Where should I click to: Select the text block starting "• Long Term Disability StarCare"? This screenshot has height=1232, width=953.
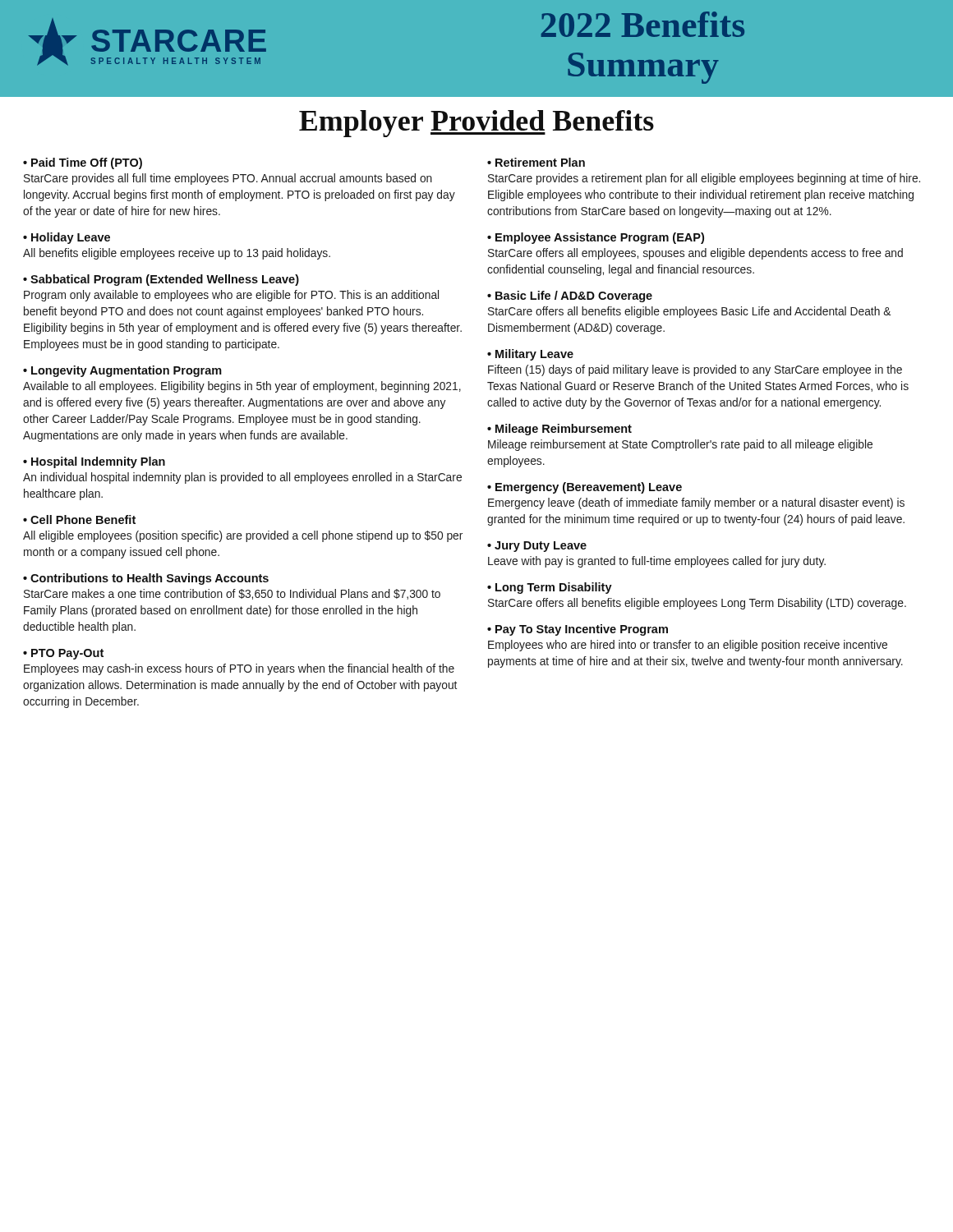(x=709, y=596)
